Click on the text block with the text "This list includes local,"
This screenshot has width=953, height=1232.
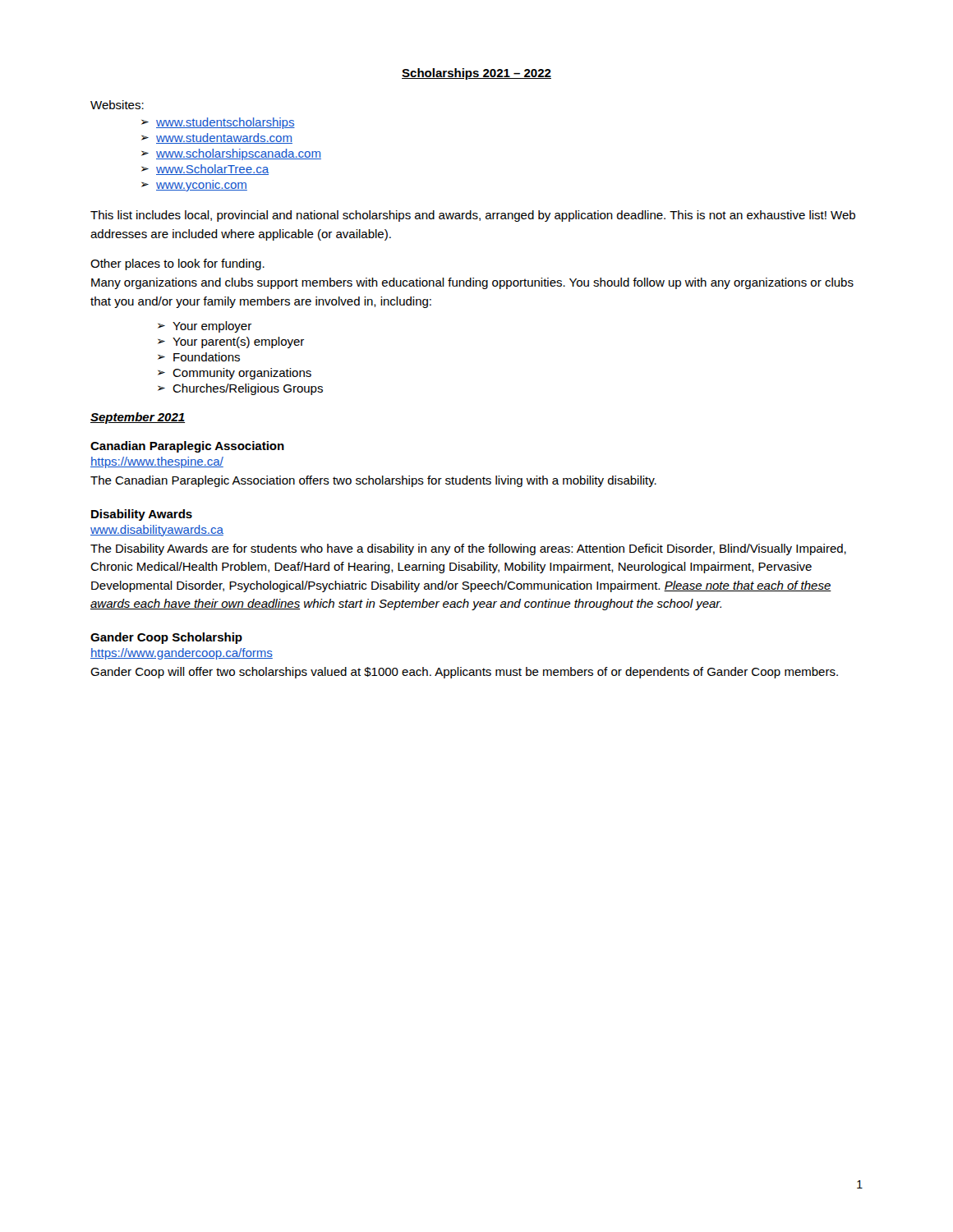(473, 224)
